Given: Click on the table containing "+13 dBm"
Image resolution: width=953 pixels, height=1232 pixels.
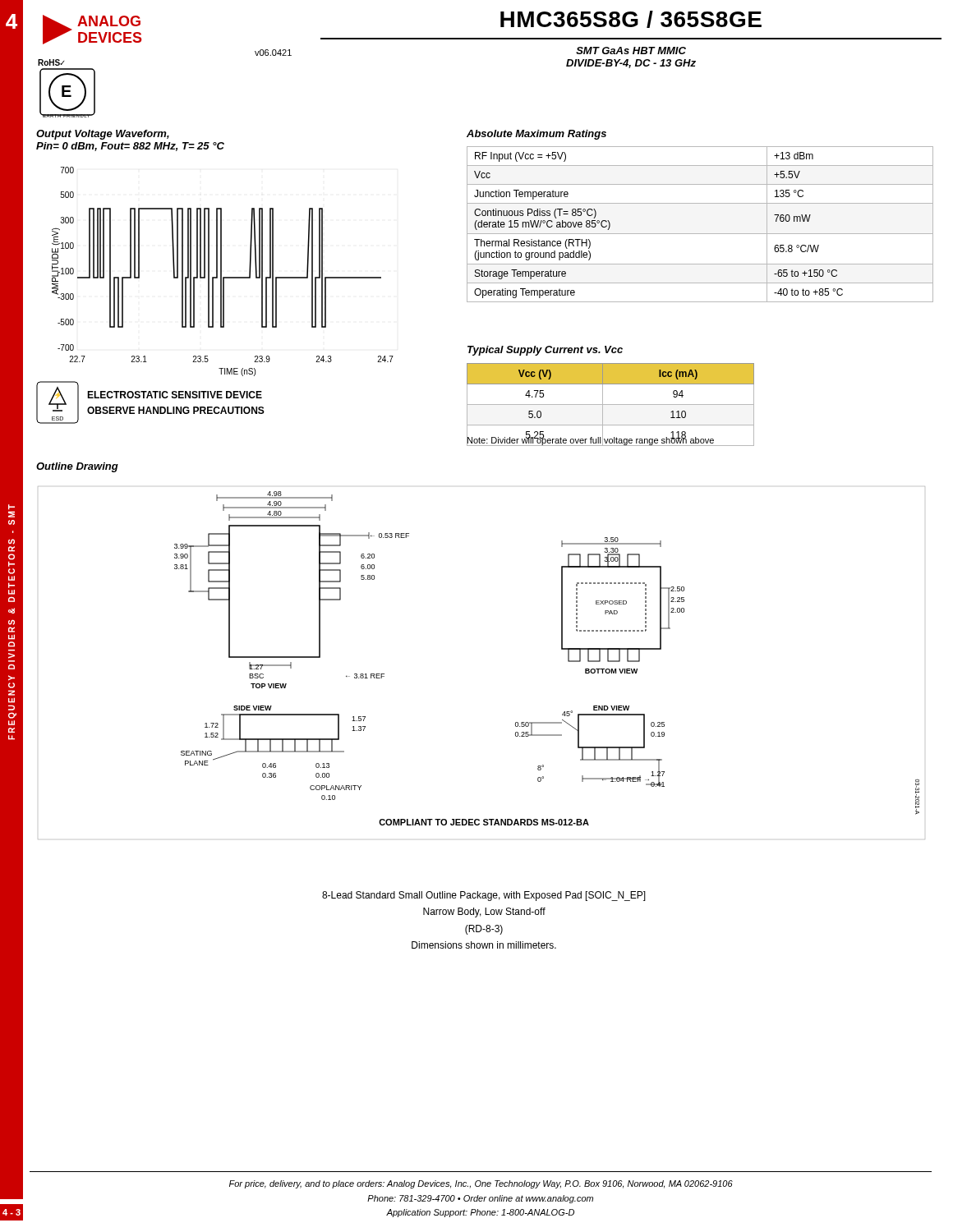Looking at the screenshot, I should 700,228.
